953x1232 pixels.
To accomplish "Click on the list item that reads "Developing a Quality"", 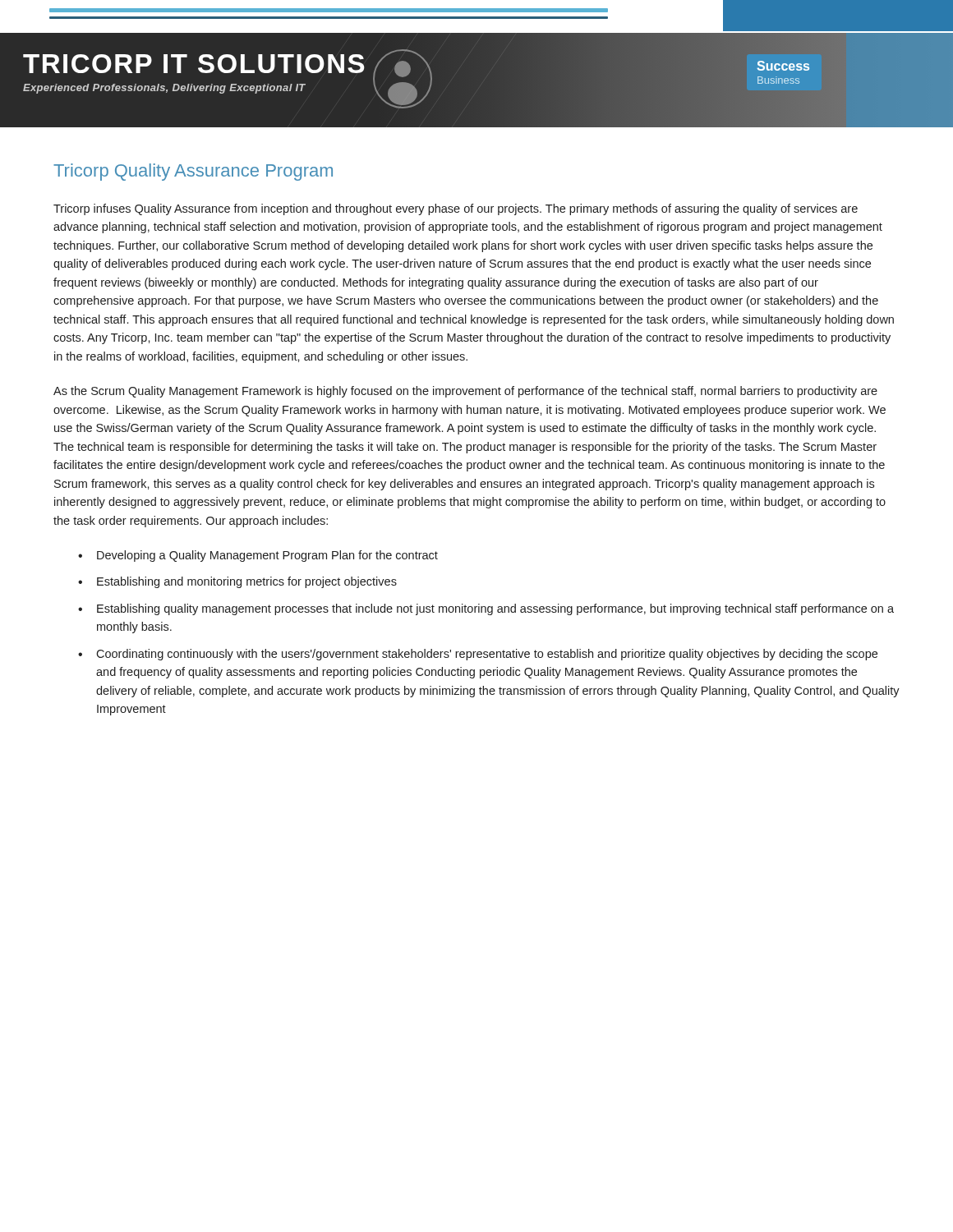I will [x=267, y=555].
